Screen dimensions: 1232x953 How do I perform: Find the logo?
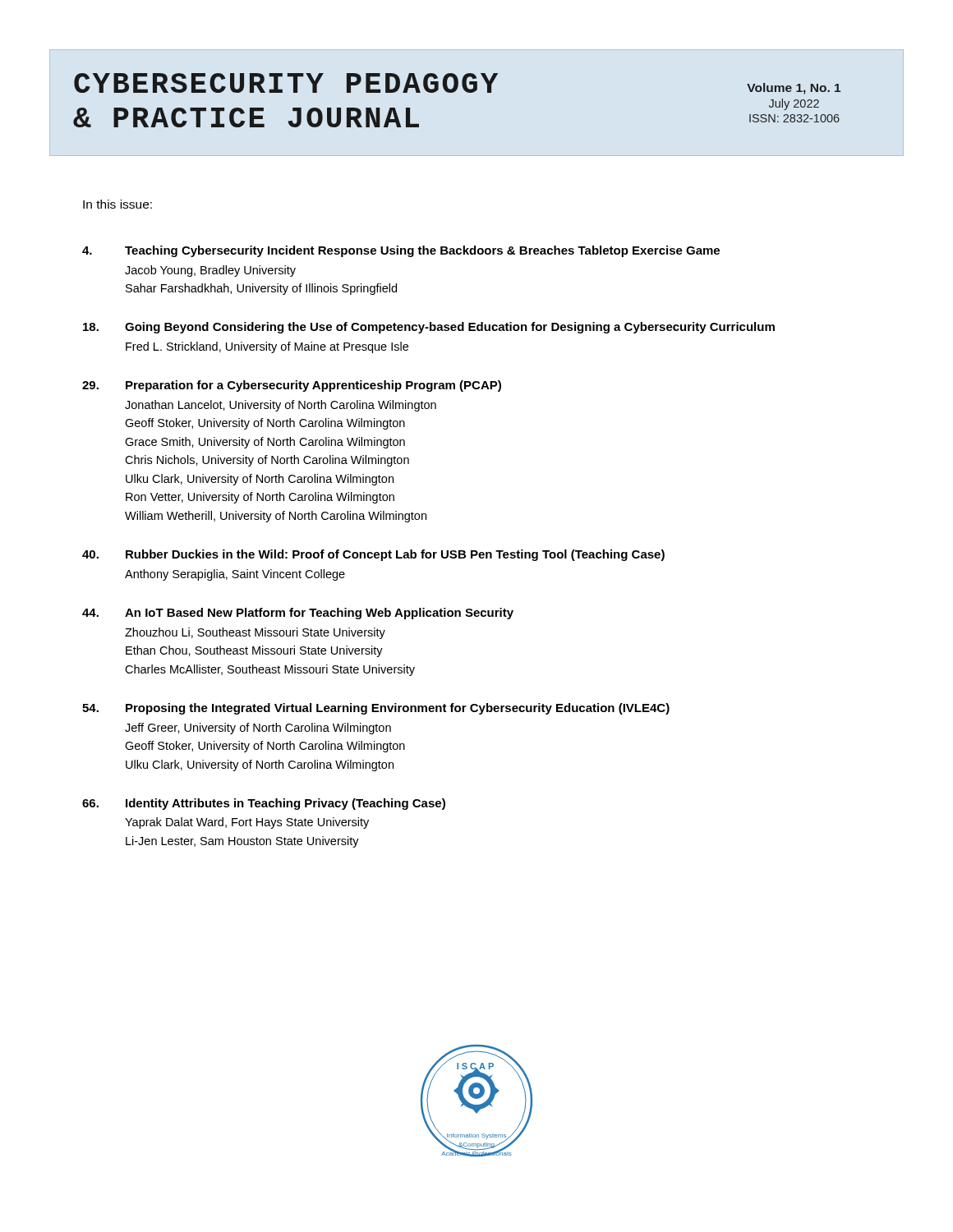(x=476, y=1101)
